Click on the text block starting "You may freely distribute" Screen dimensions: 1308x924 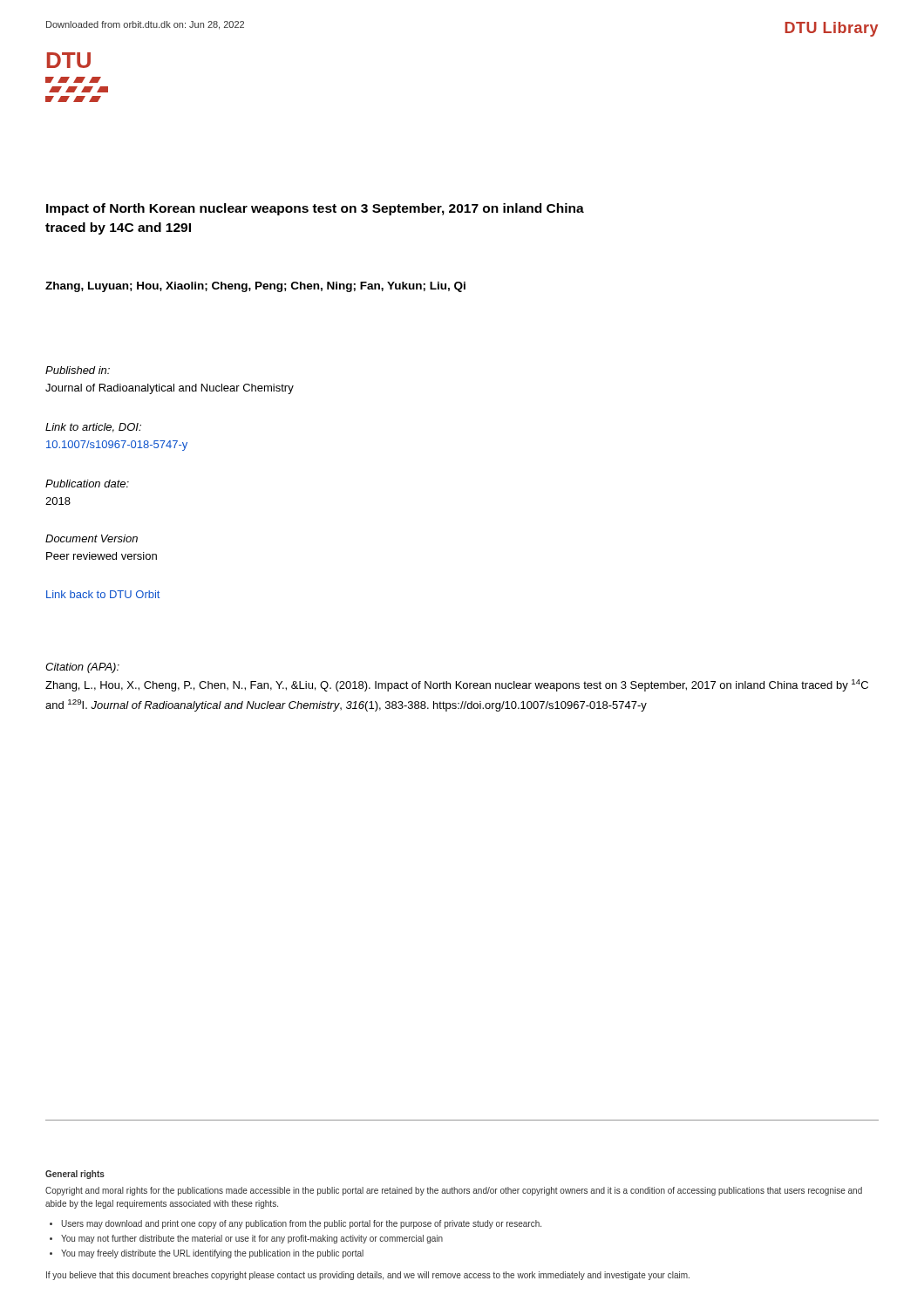[x=212, y=1254]
